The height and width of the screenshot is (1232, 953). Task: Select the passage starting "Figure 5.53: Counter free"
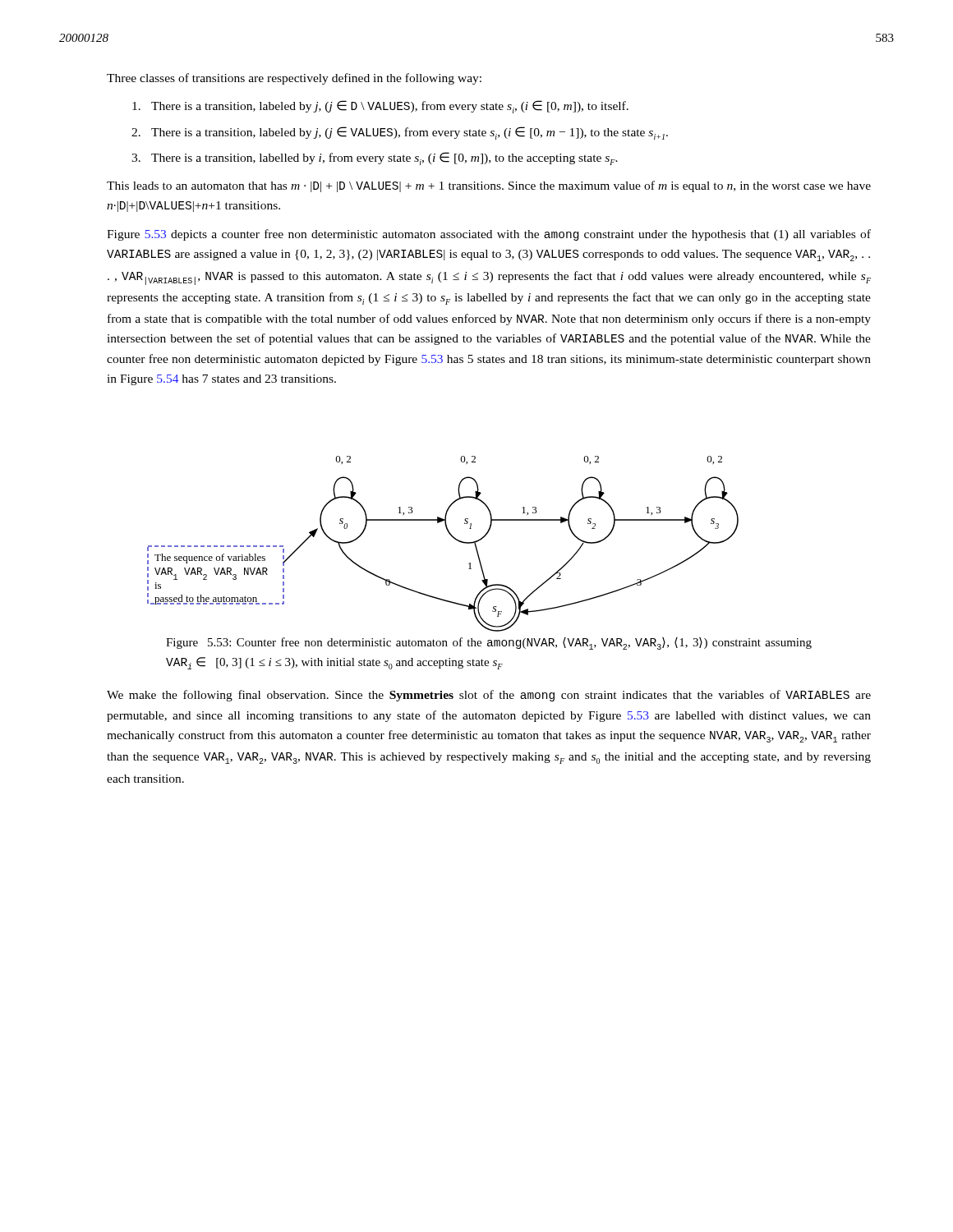(x=489, y=654)
